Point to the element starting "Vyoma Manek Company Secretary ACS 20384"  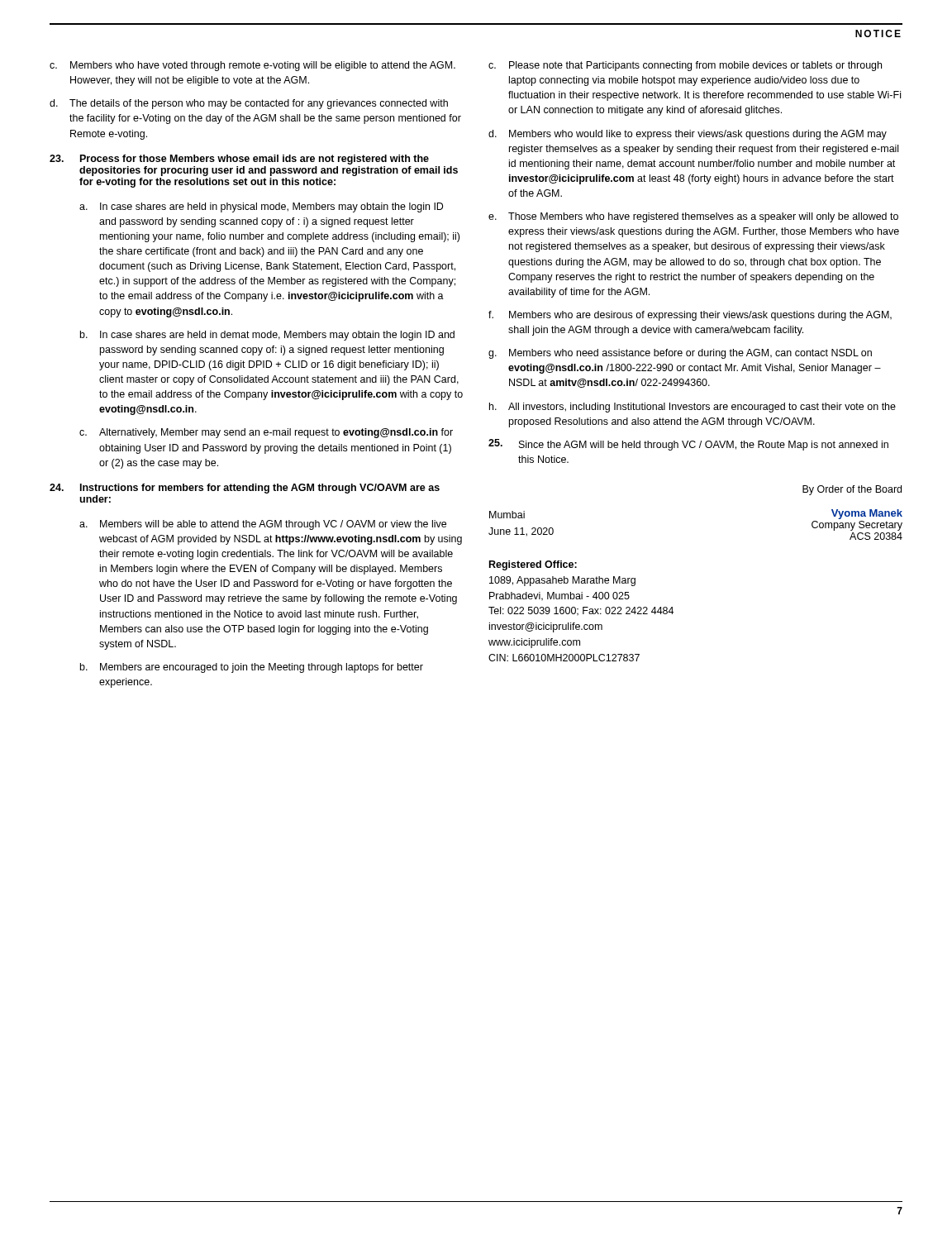[x=857, y=525]
